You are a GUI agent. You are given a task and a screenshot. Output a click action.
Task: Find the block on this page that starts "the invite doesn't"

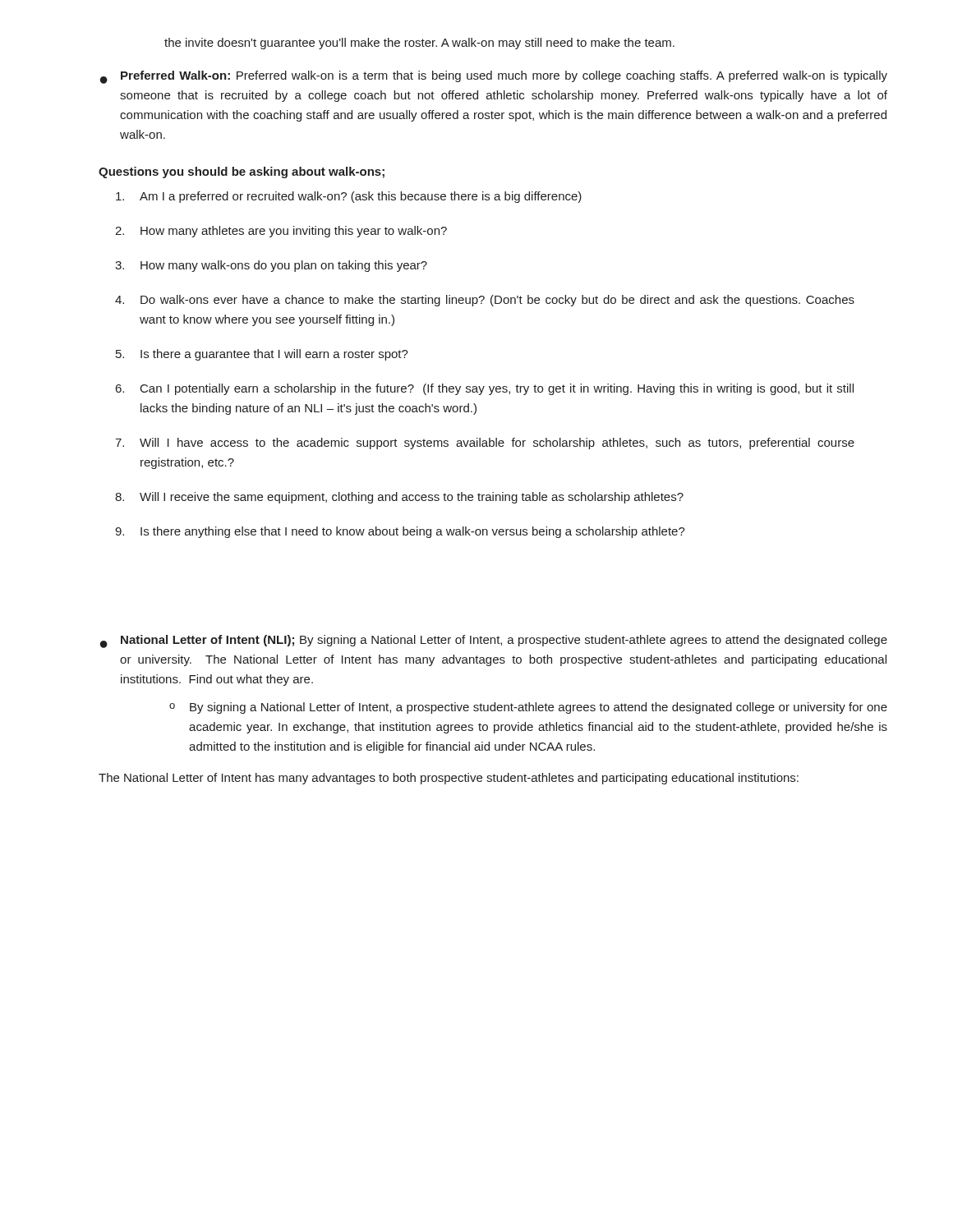click(420, 42)
